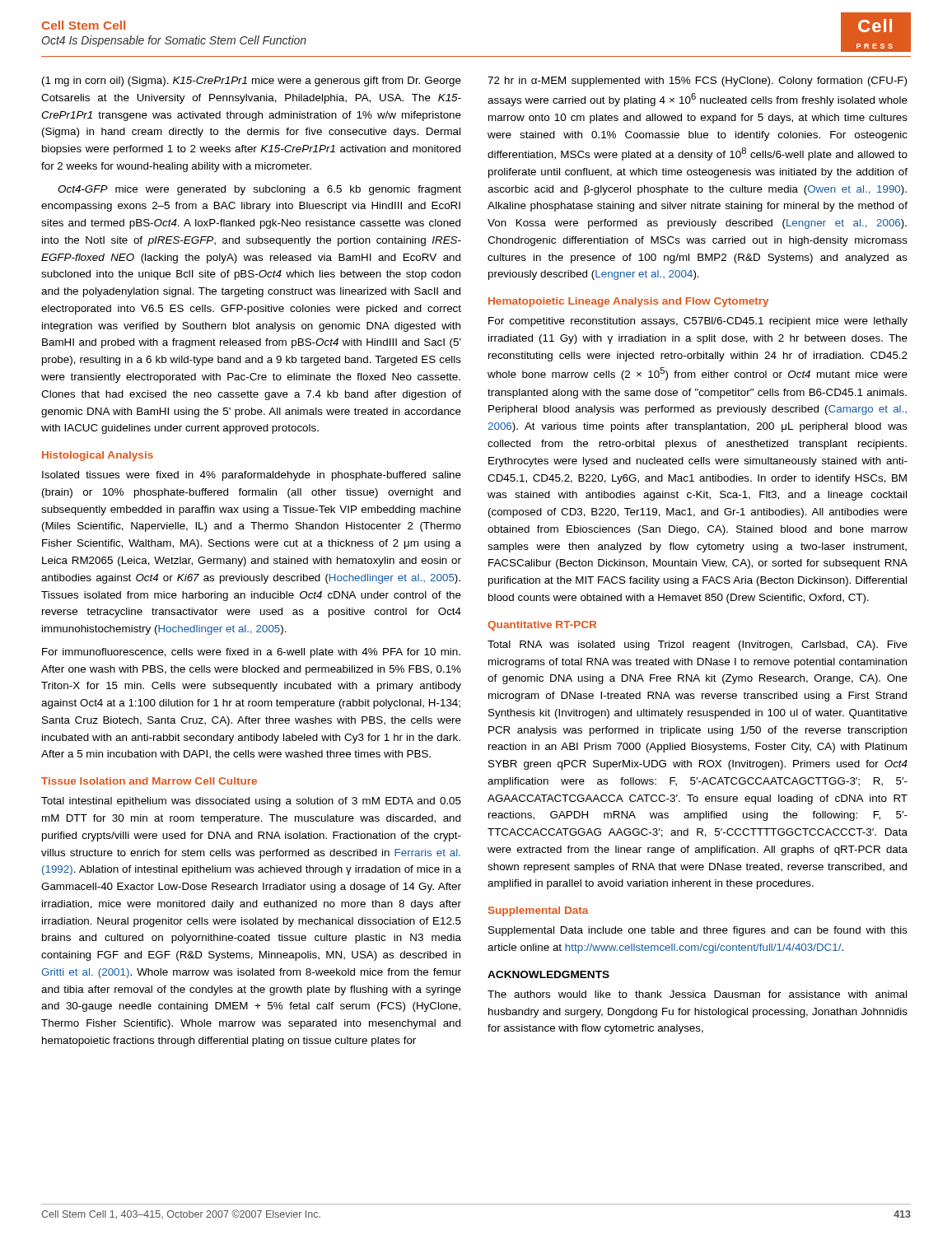This screenshot has height=1235, width=952.
Task: Find the passage starting "(1 mg in corn"
Action: point(251,124)
